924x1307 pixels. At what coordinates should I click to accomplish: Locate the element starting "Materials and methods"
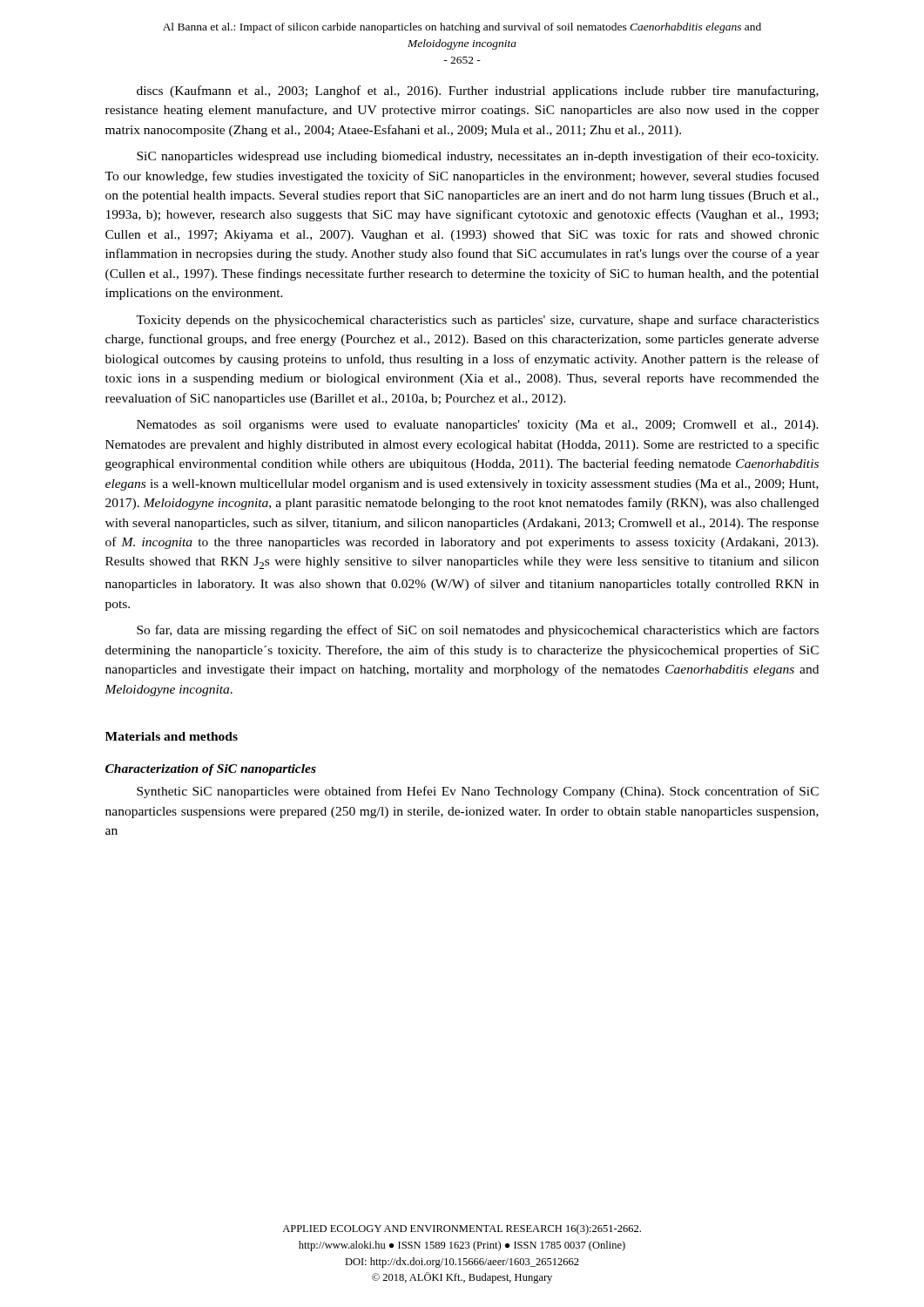click(171, 736)
